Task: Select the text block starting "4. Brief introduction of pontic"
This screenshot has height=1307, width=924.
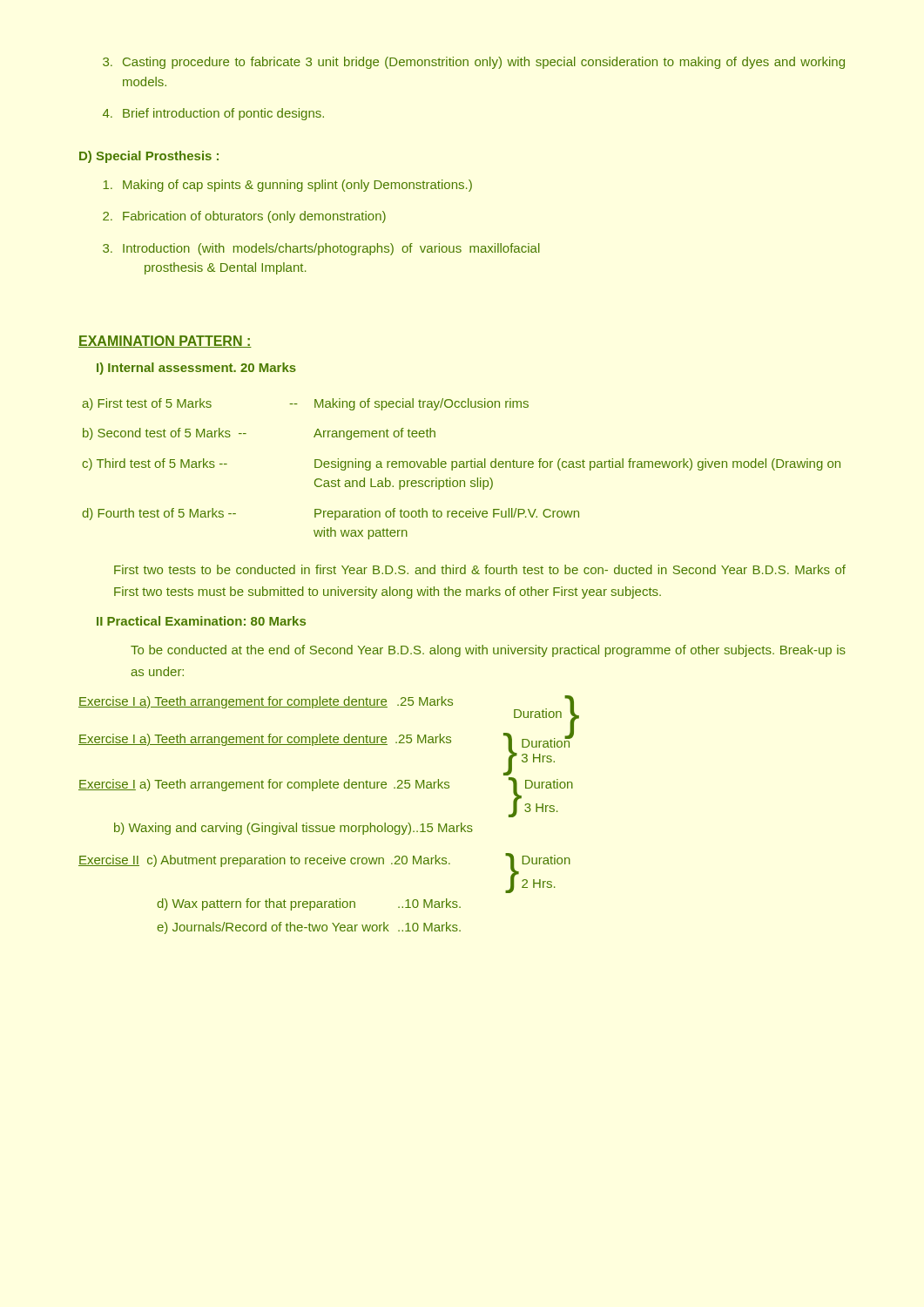Action: pos(213,114)
